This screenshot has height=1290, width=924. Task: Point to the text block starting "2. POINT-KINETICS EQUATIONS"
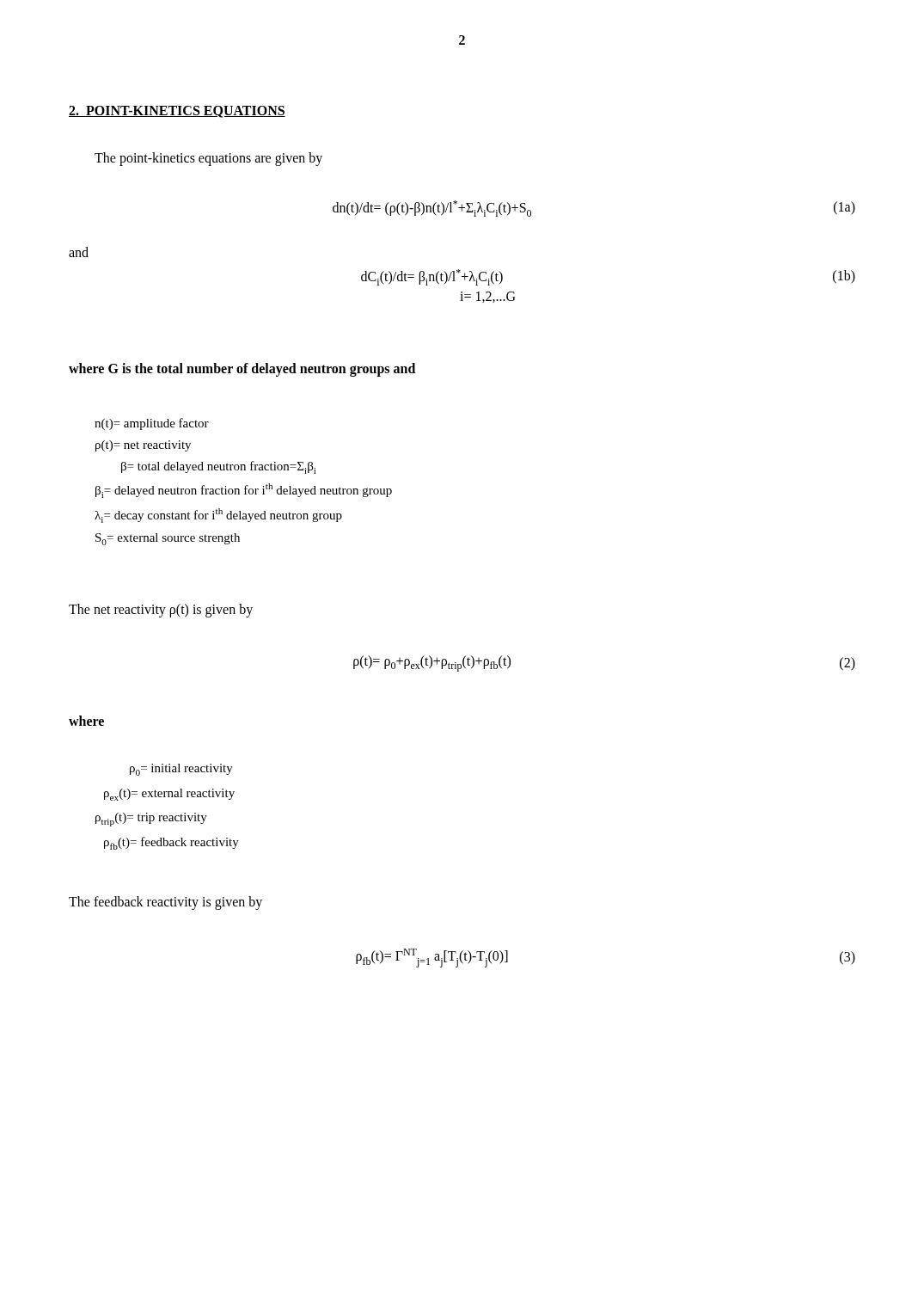coord(177,110)
